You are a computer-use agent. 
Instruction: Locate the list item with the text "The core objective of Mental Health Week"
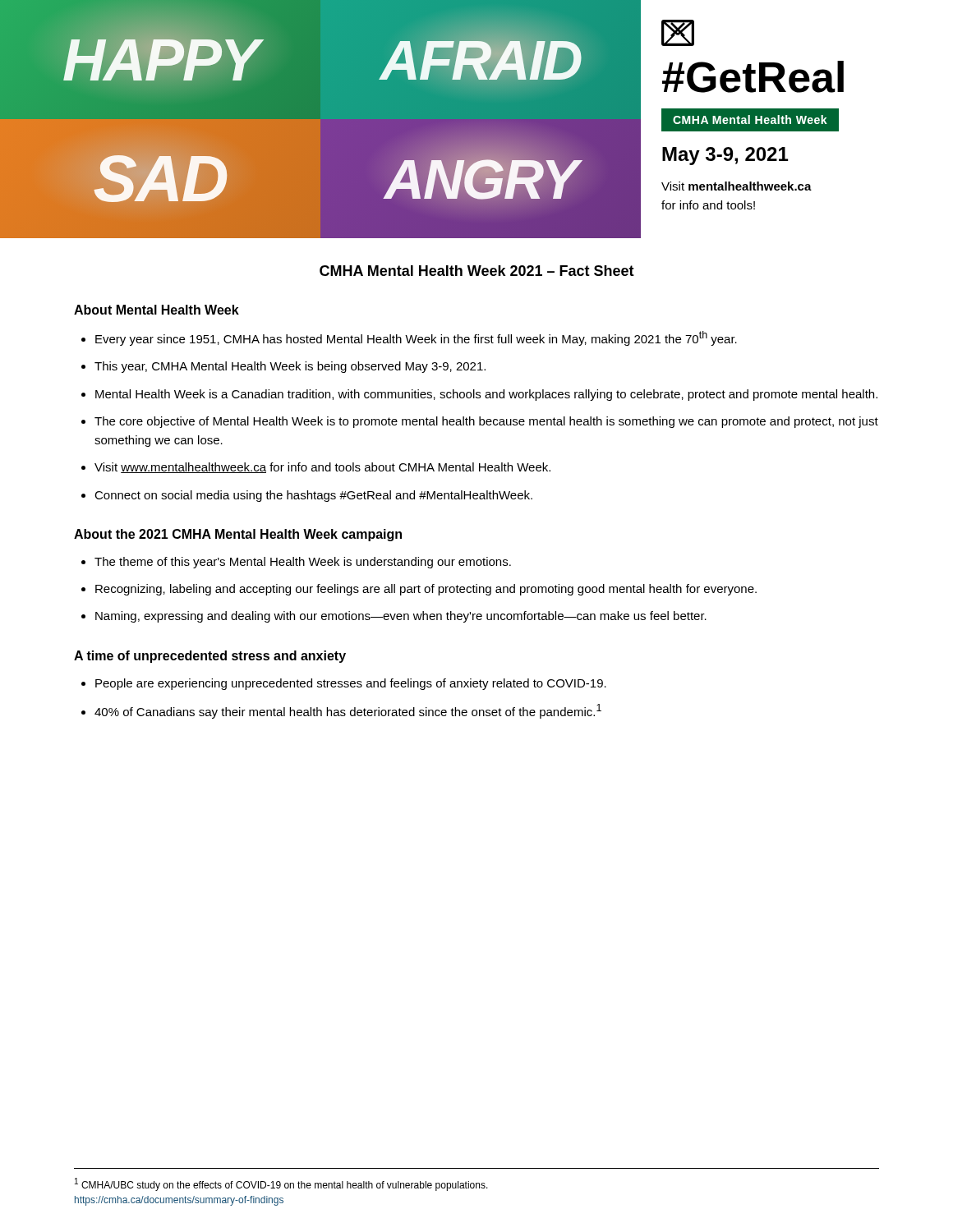(x=486, y=430)
